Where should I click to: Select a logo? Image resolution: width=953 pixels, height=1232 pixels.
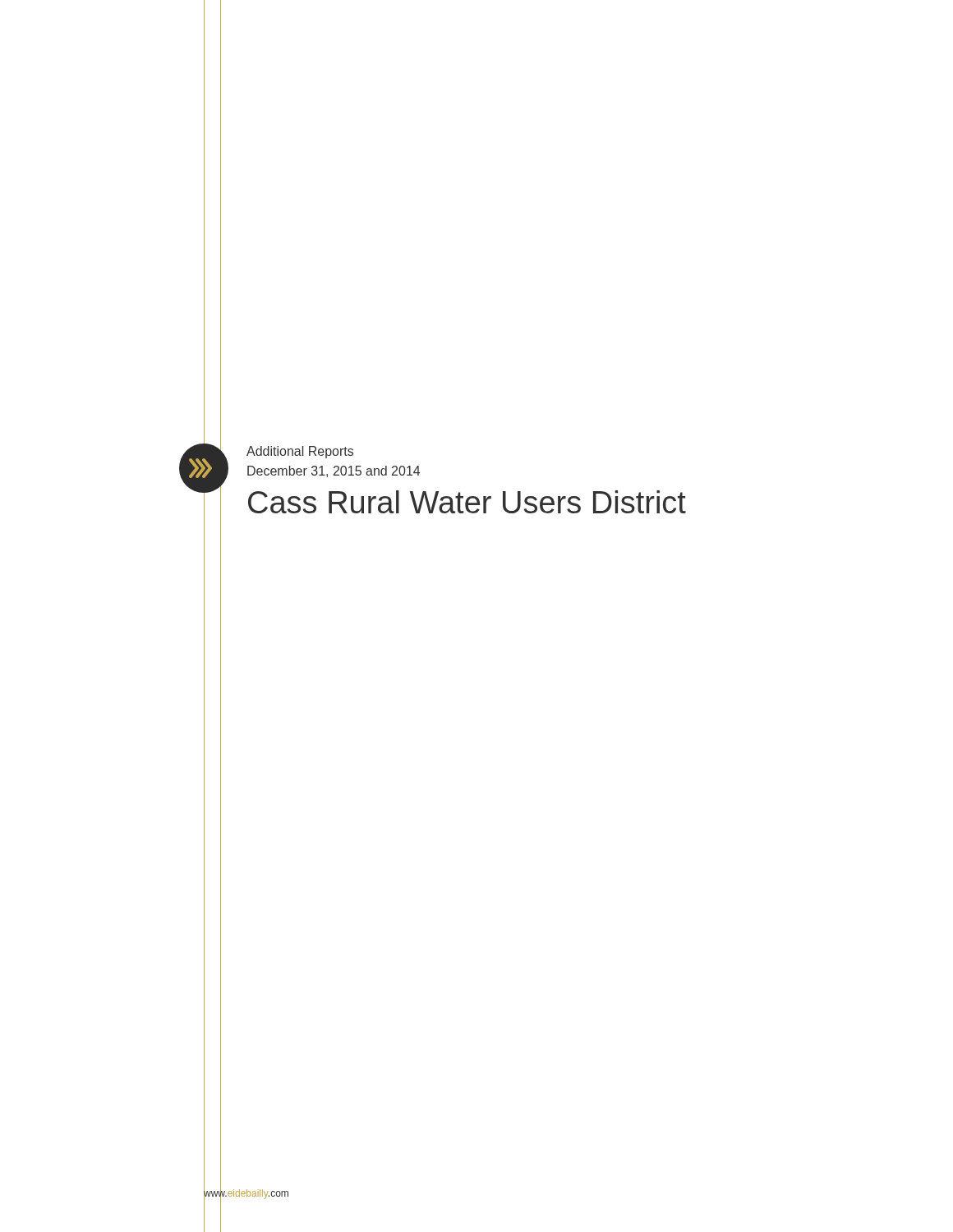click(x=204, y=468)
